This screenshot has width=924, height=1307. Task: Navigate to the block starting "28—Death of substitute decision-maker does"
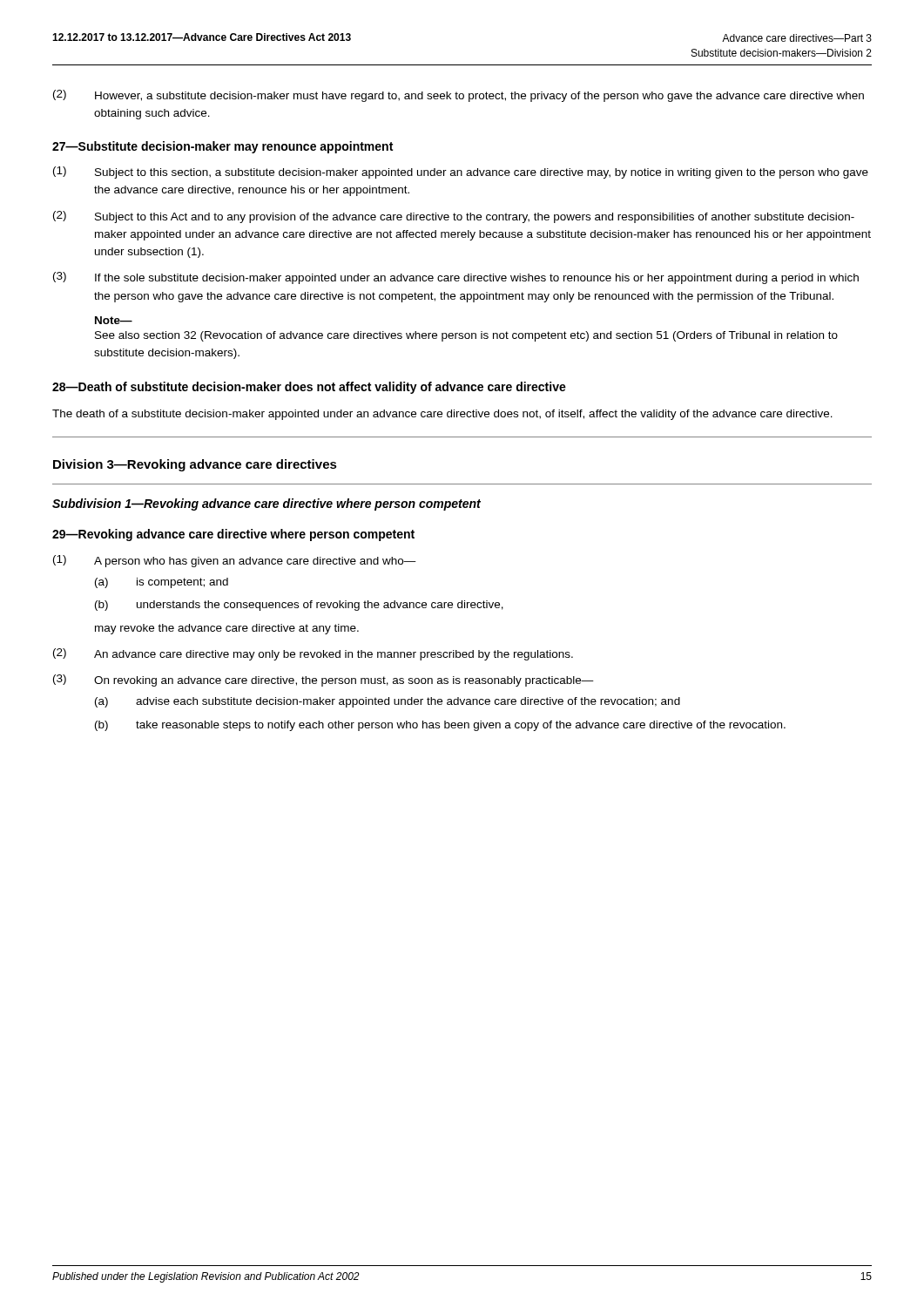click(x=309, y=387)
